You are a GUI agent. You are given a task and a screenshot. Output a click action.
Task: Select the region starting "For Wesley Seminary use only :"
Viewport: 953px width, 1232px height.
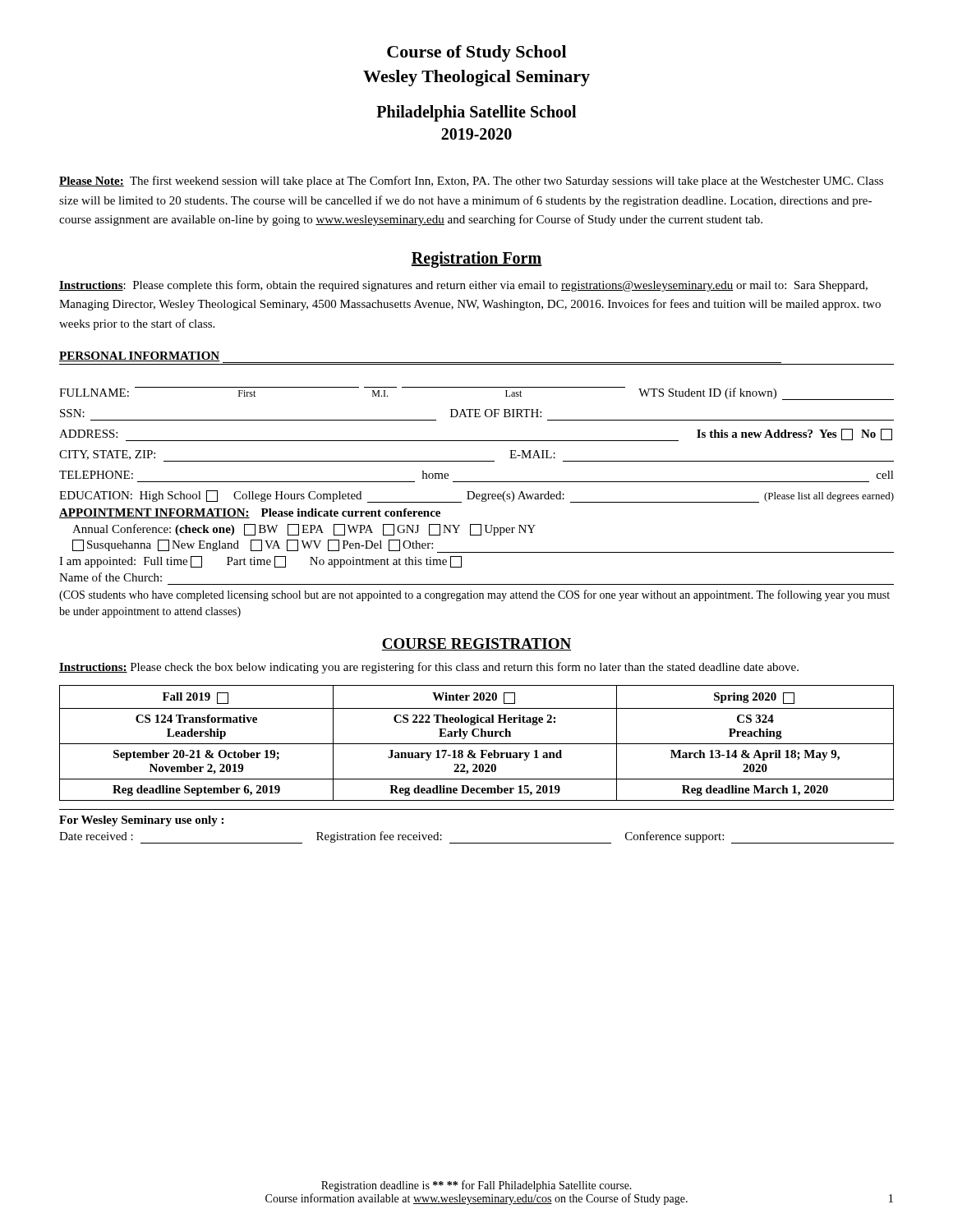pyautogui.click(x=141, y=821)
